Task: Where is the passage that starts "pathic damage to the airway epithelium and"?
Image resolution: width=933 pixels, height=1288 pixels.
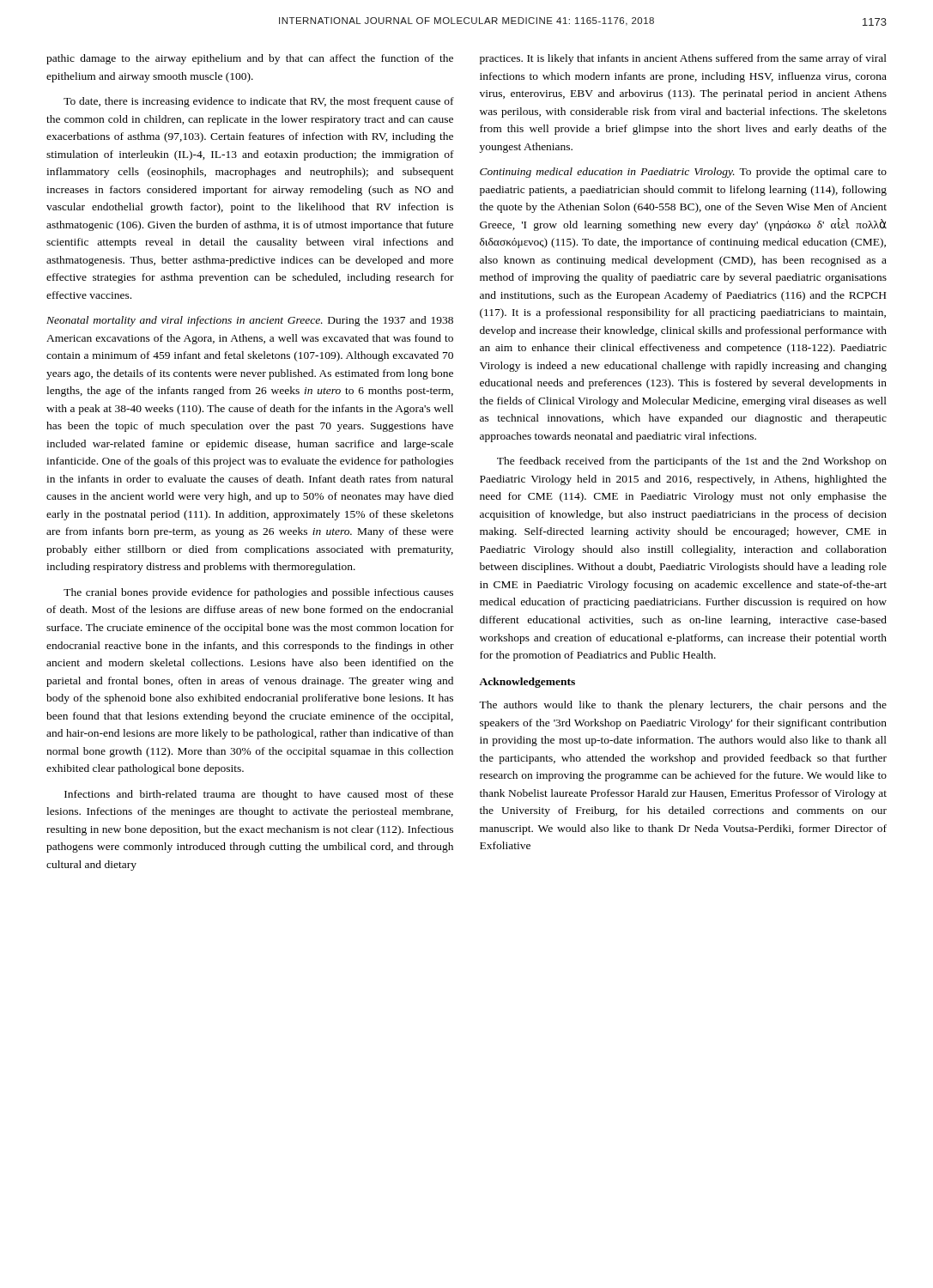Action: [x=250, y=177]
